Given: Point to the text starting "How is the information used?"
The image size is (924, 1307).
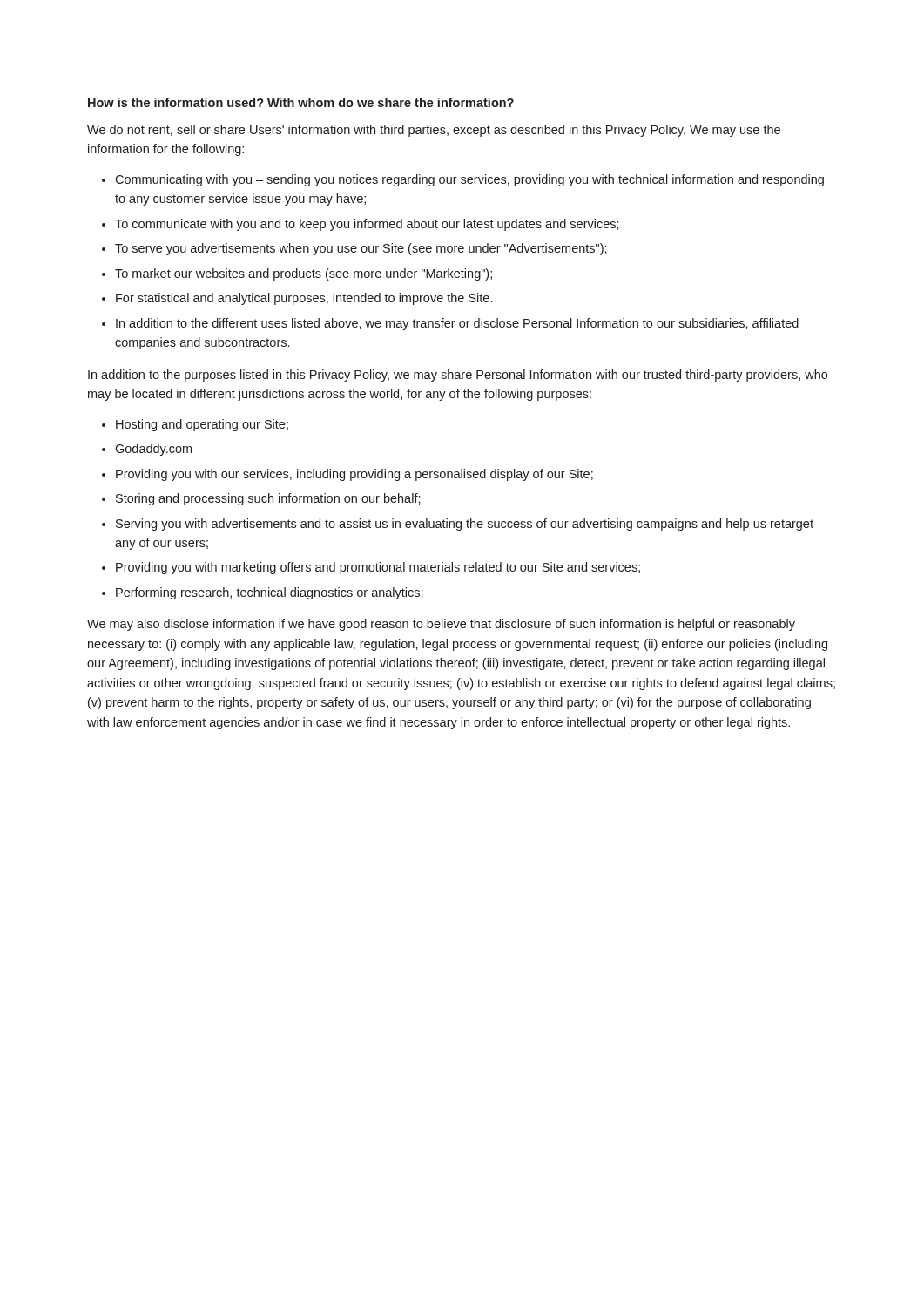Looking at the screenshot, I should click(x=301, y=103).
